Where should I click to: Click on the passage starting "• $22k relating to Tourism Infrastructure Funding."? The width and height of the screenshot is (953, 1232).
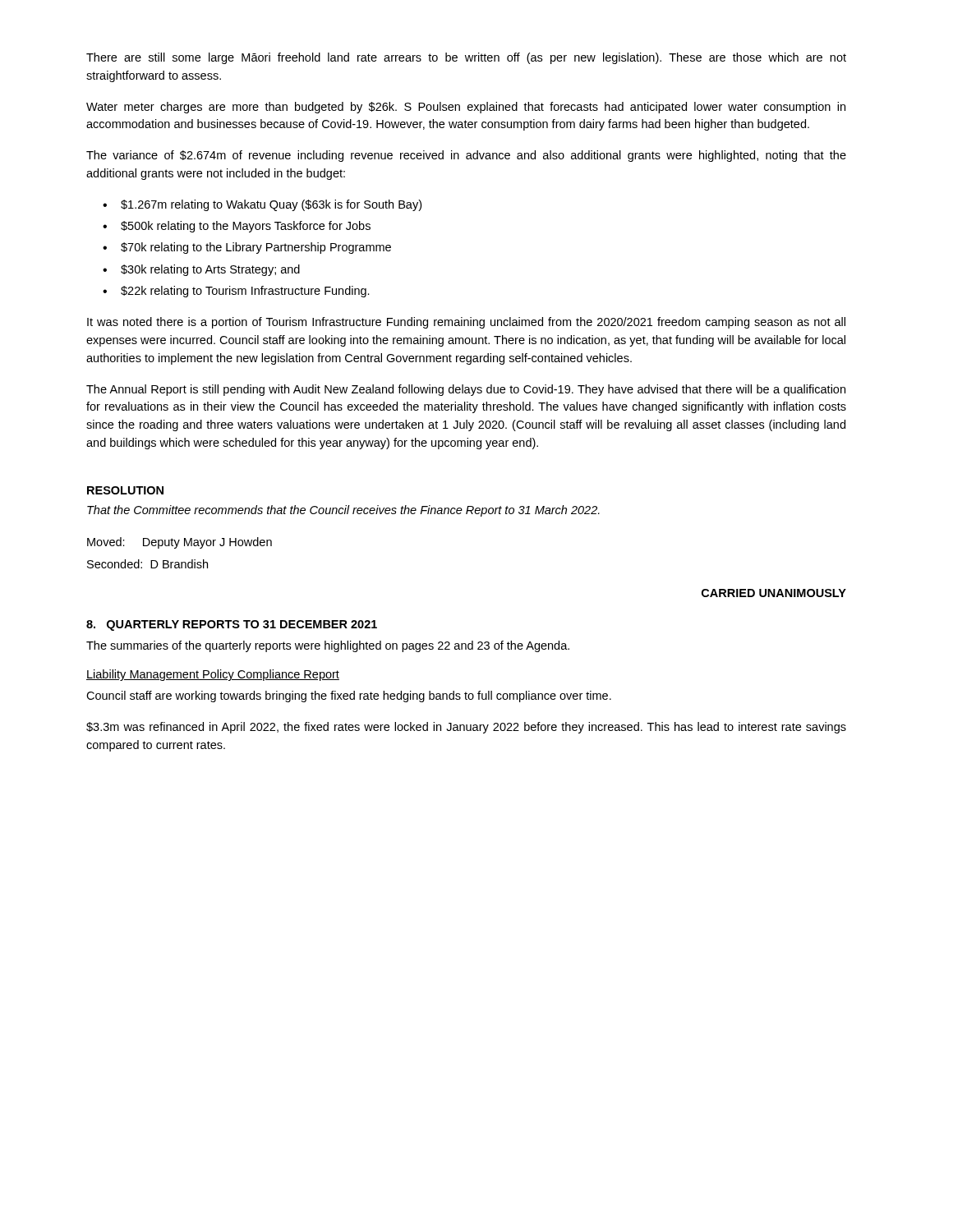click(236, 292)
